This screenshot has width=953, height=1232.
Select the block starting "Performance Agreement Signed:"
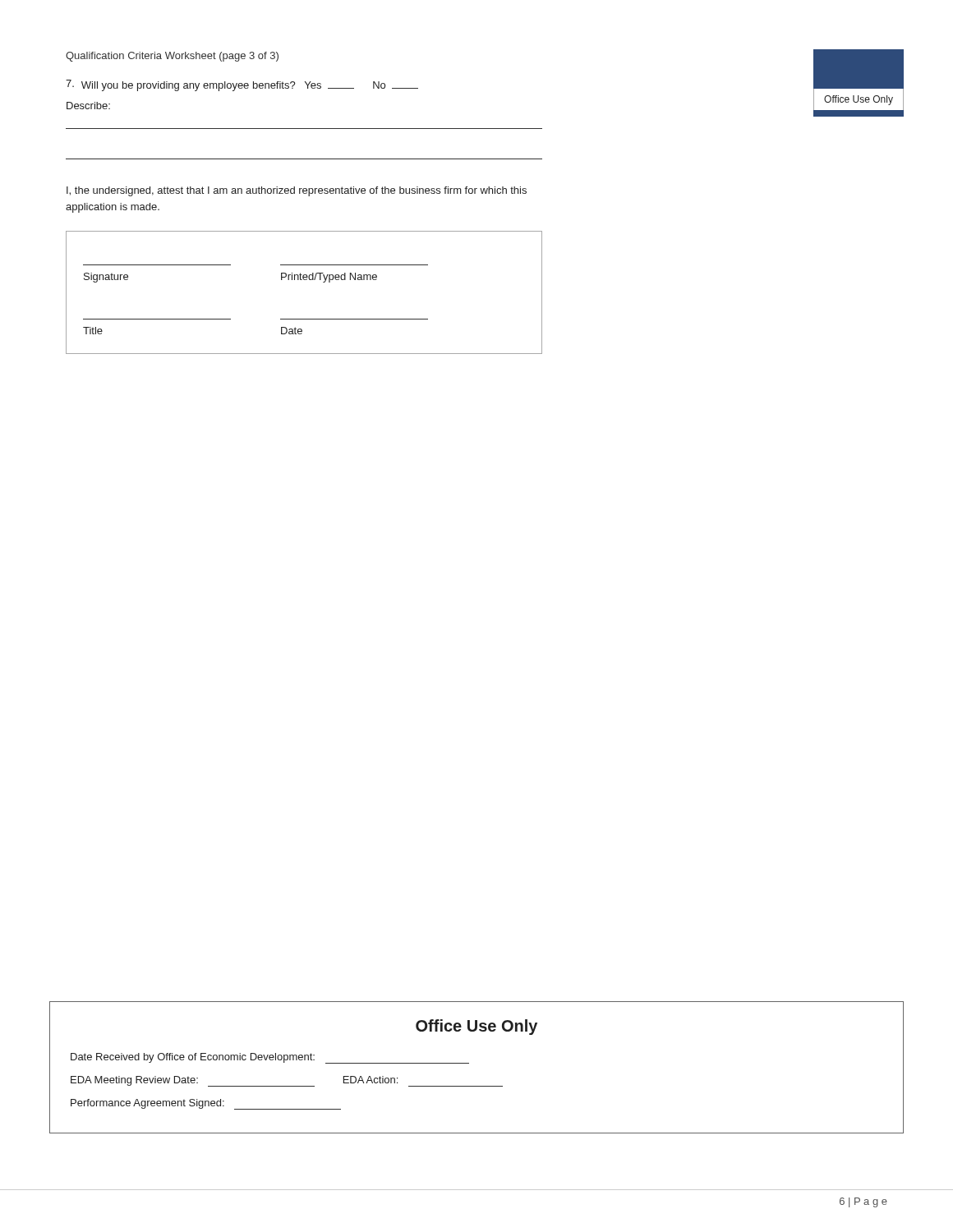pyautogui.click(x=206, y=1102)
